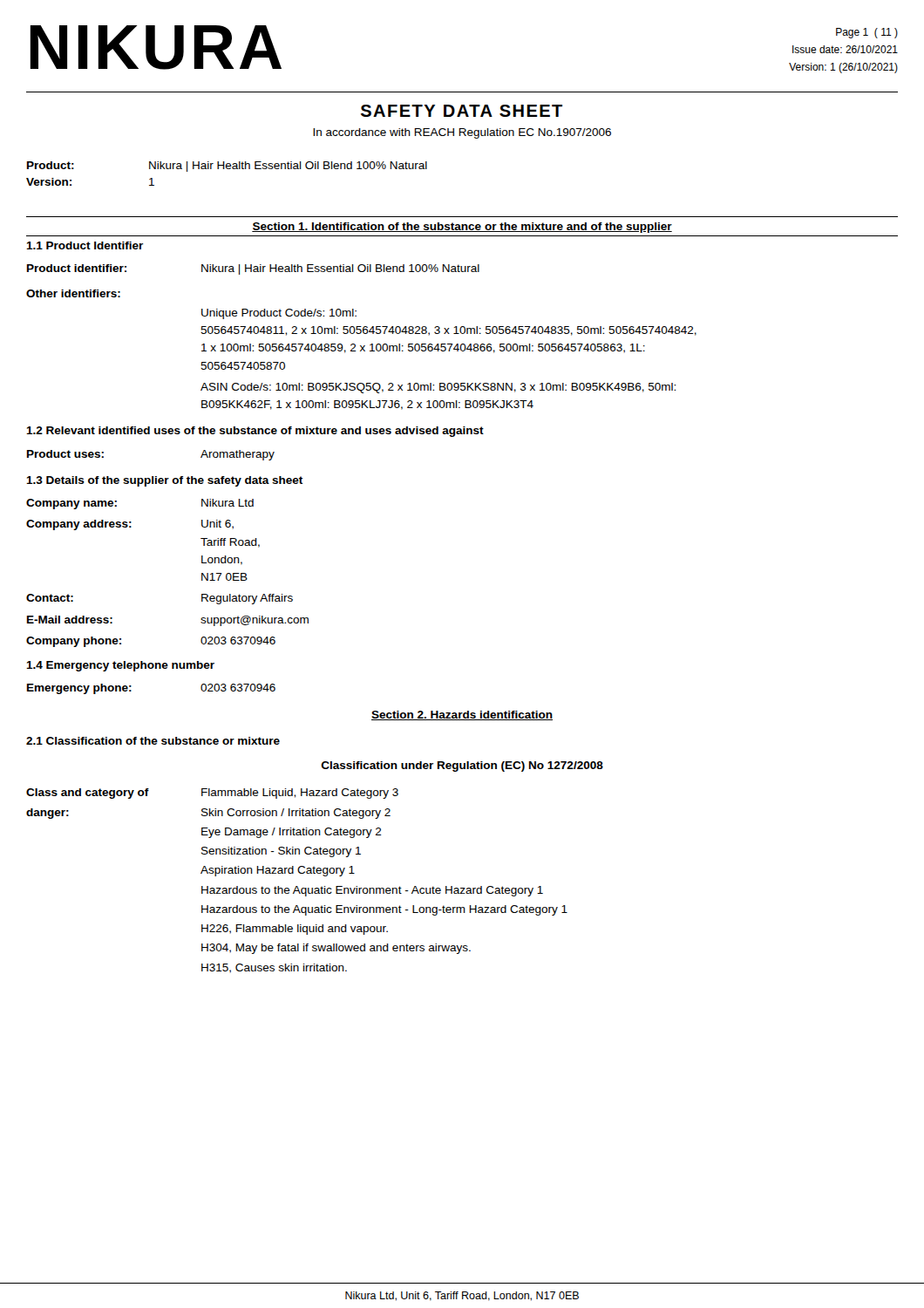Locate the element starting "In accordance with"
This screenshot has height=1308, width=924.
click(462, 132)
